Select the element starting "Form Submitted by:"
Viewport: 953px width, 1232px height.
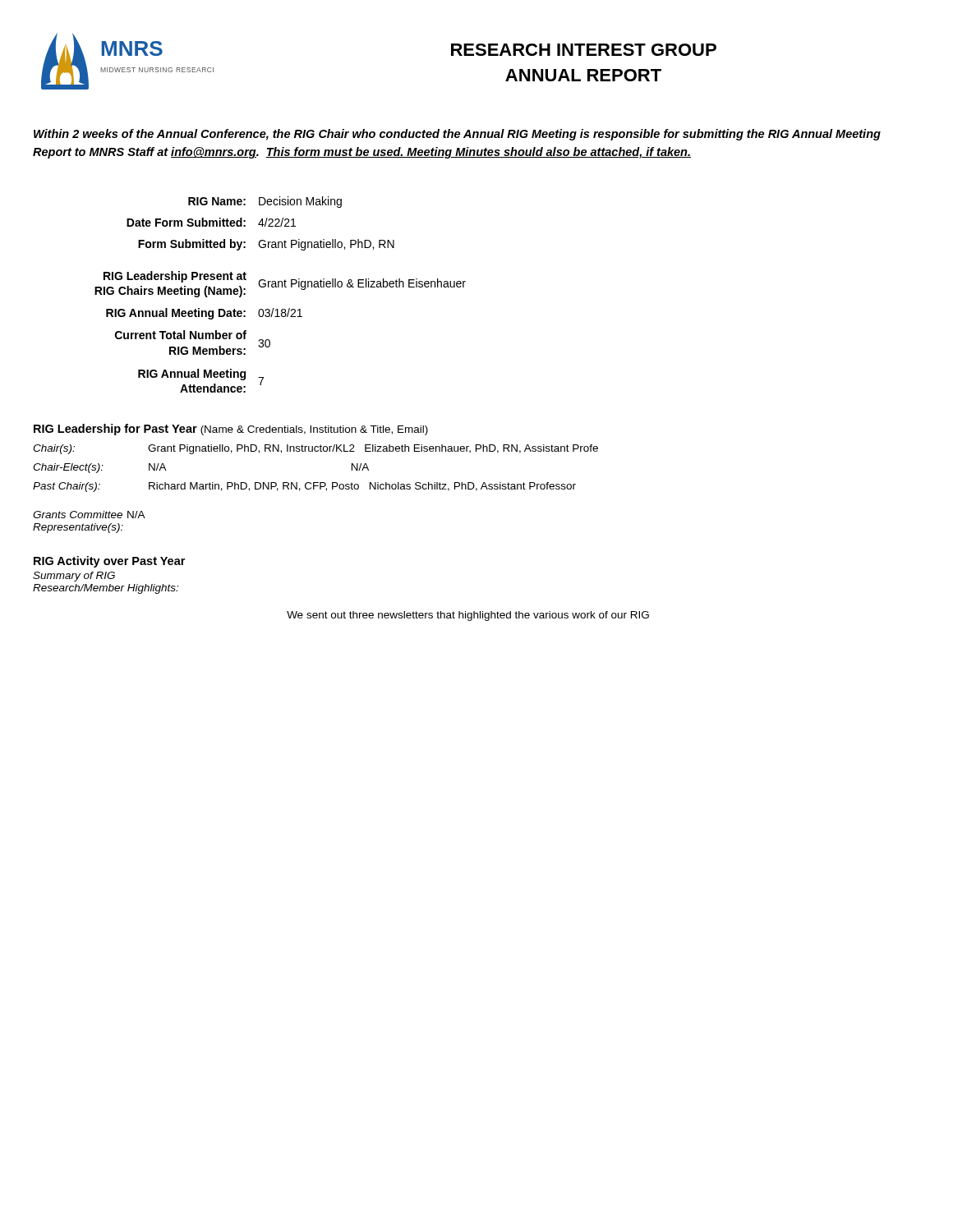tap(266, 245)
